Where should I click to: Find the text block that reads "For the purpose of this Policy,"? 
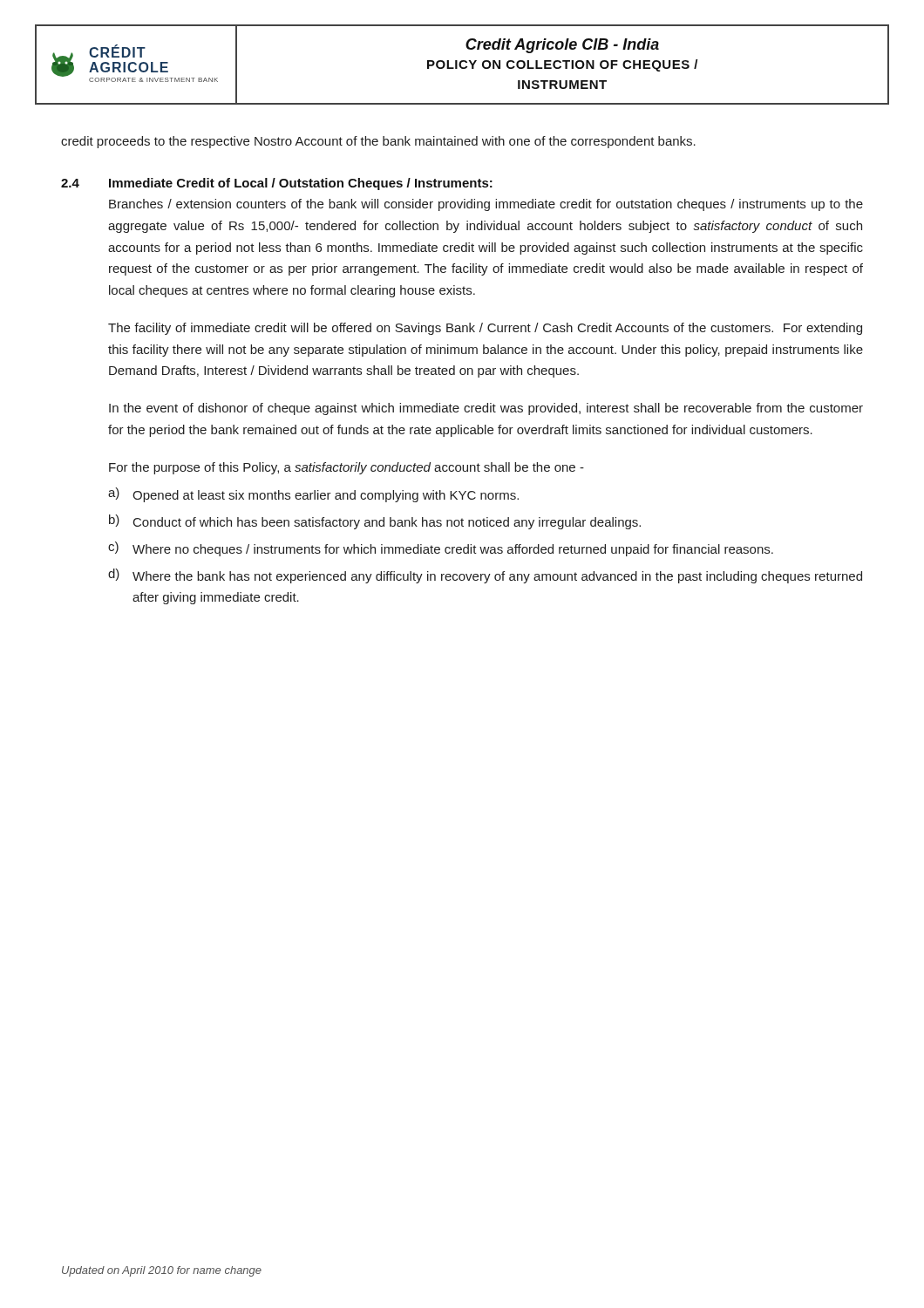[346, 467]
